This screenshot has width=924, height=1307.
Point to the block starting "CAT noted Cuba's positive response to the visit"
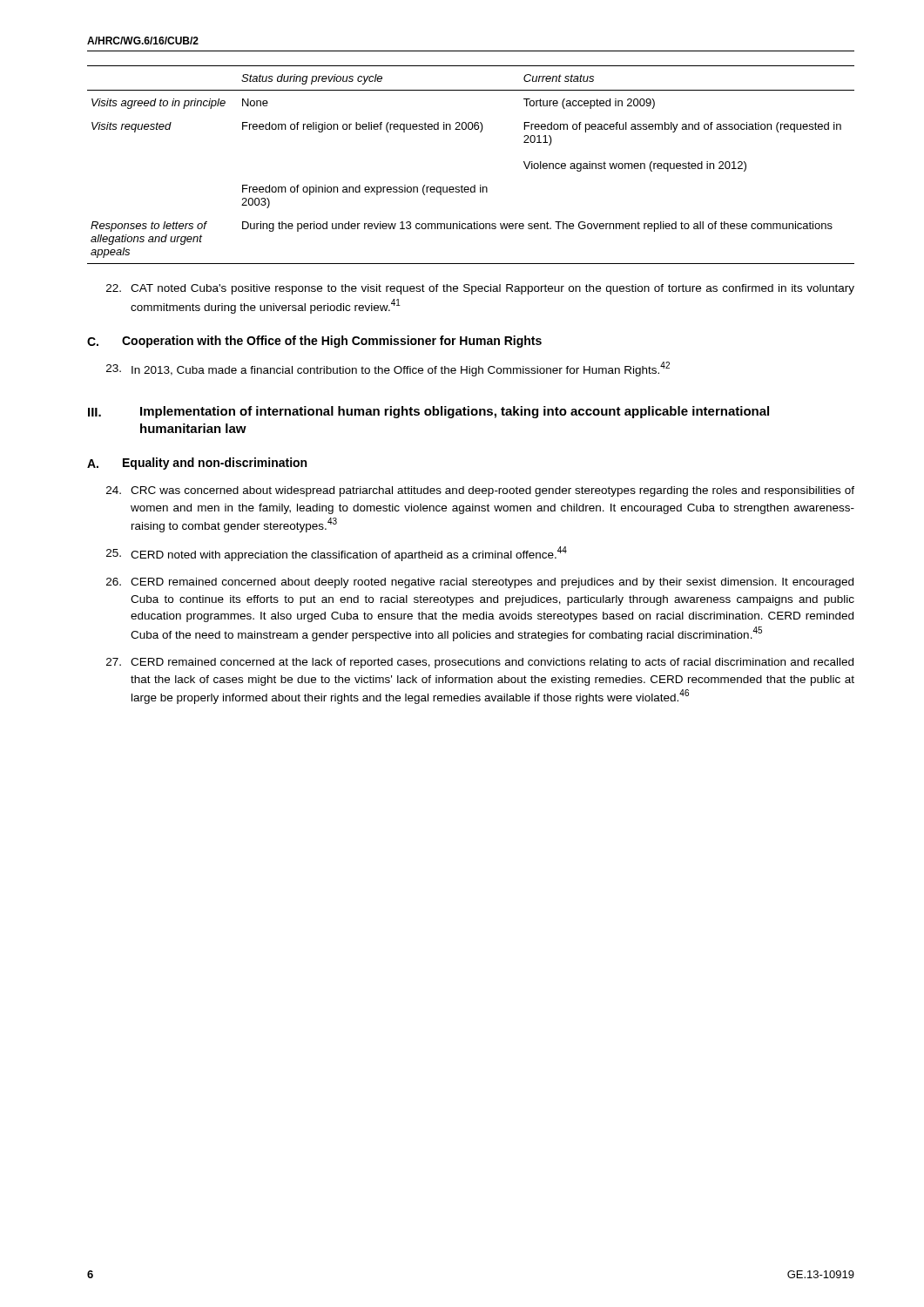pyautogui.click(x=471, y=297)
